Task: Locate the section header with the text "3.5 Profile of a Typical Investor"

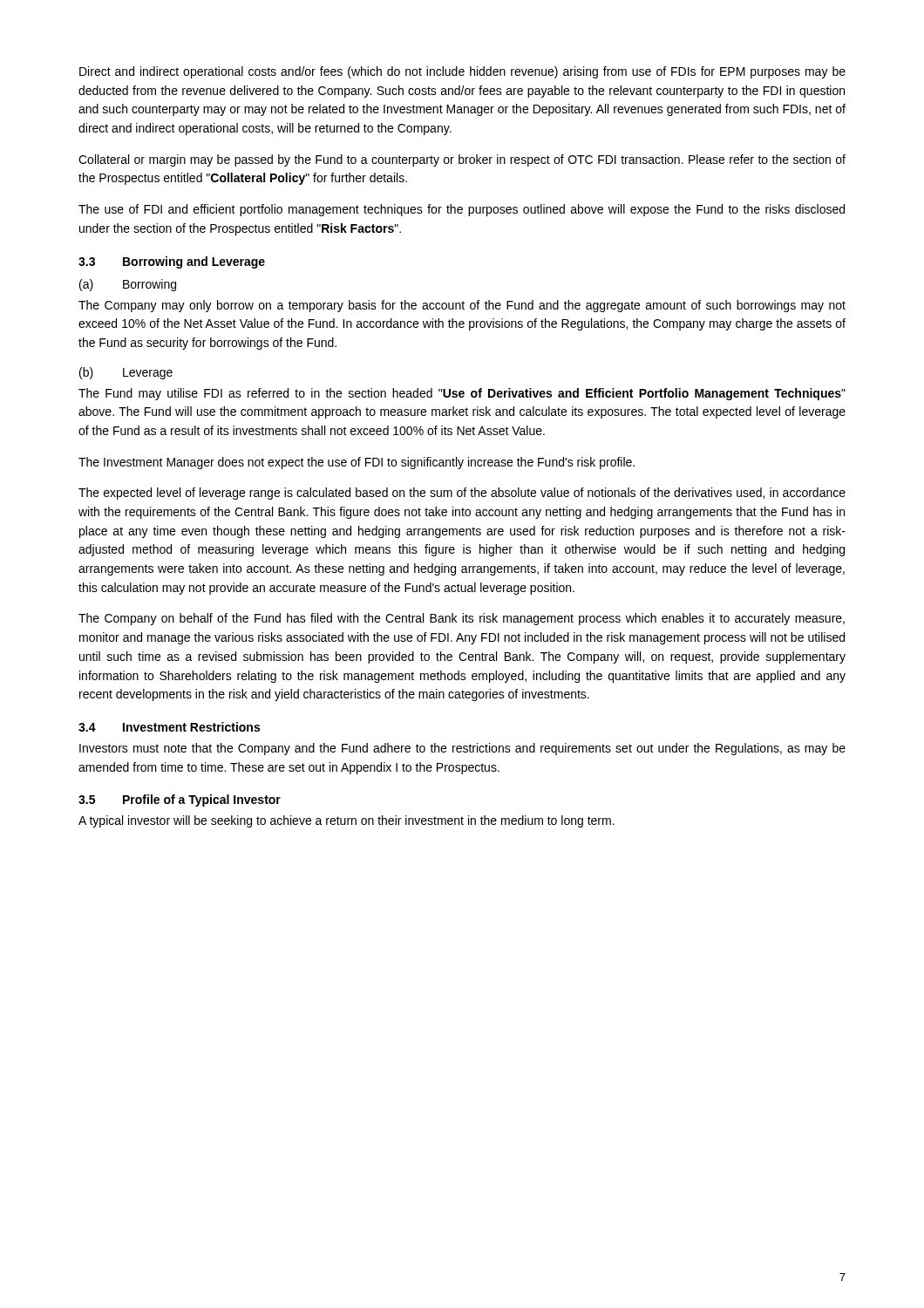Action: 179,800
